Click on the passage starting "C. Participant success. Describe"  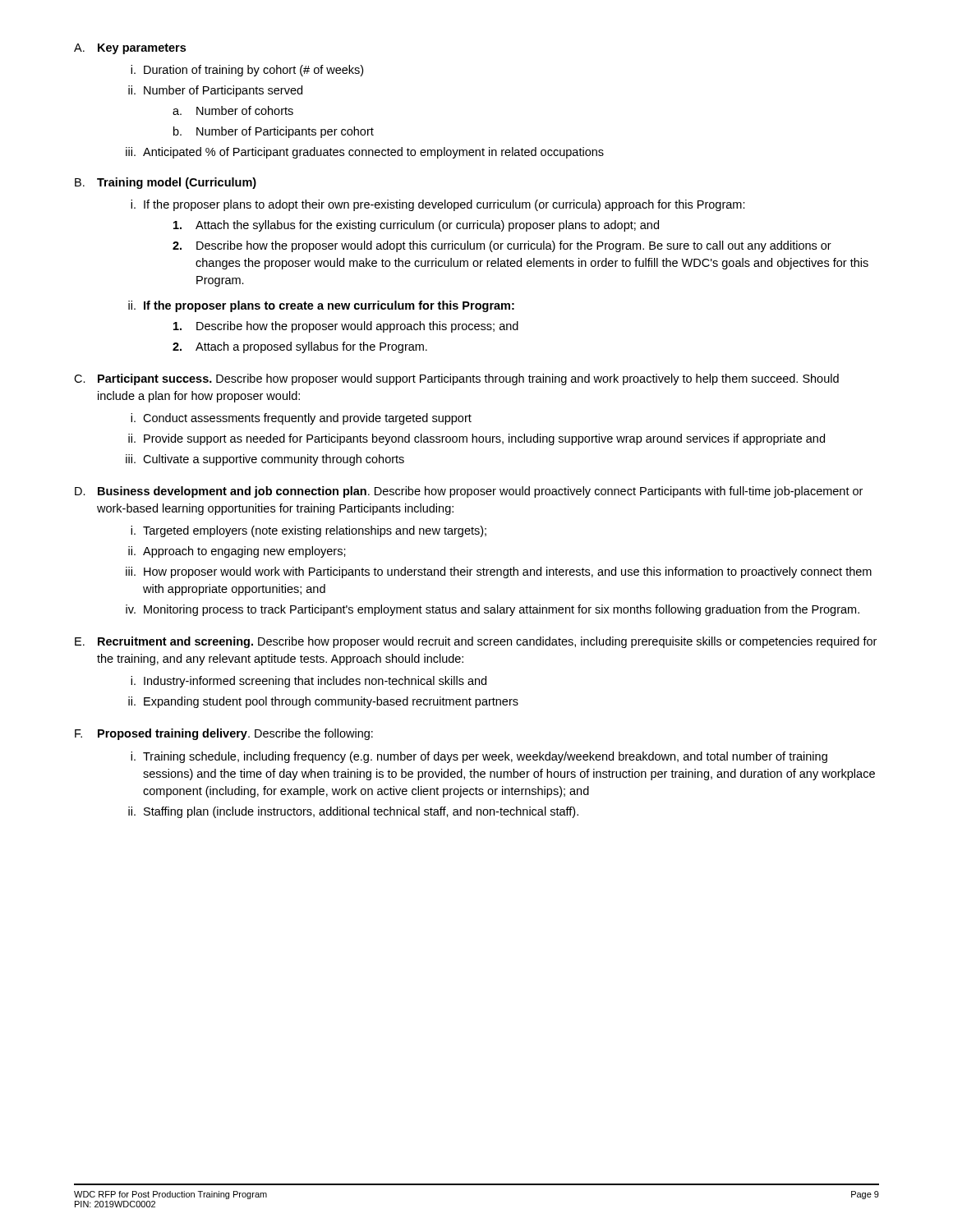coord(476,388)
